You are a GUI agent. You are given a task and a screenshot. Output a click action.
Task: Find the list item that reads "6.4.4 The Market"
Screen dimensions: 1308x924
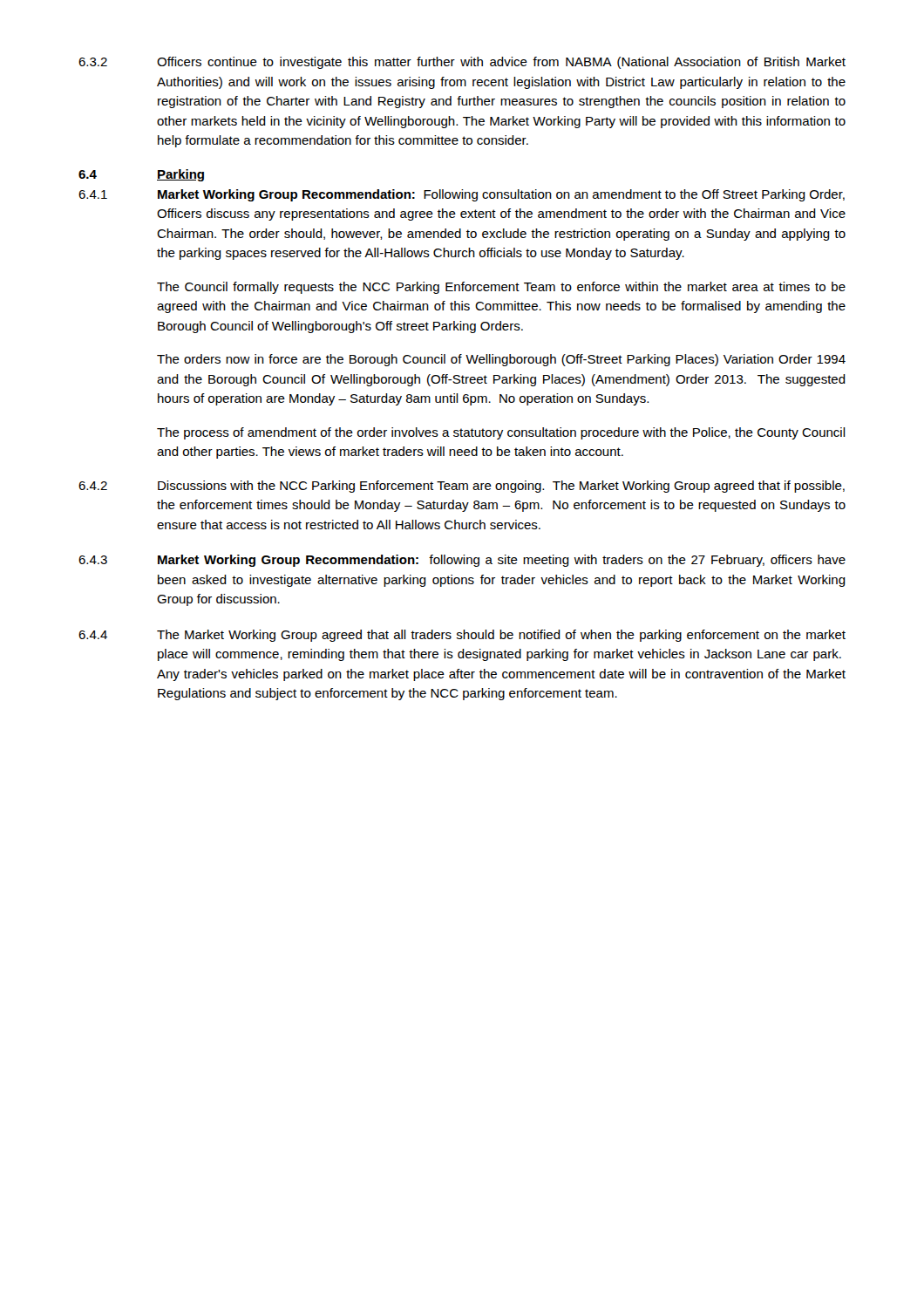coord(462,664)
